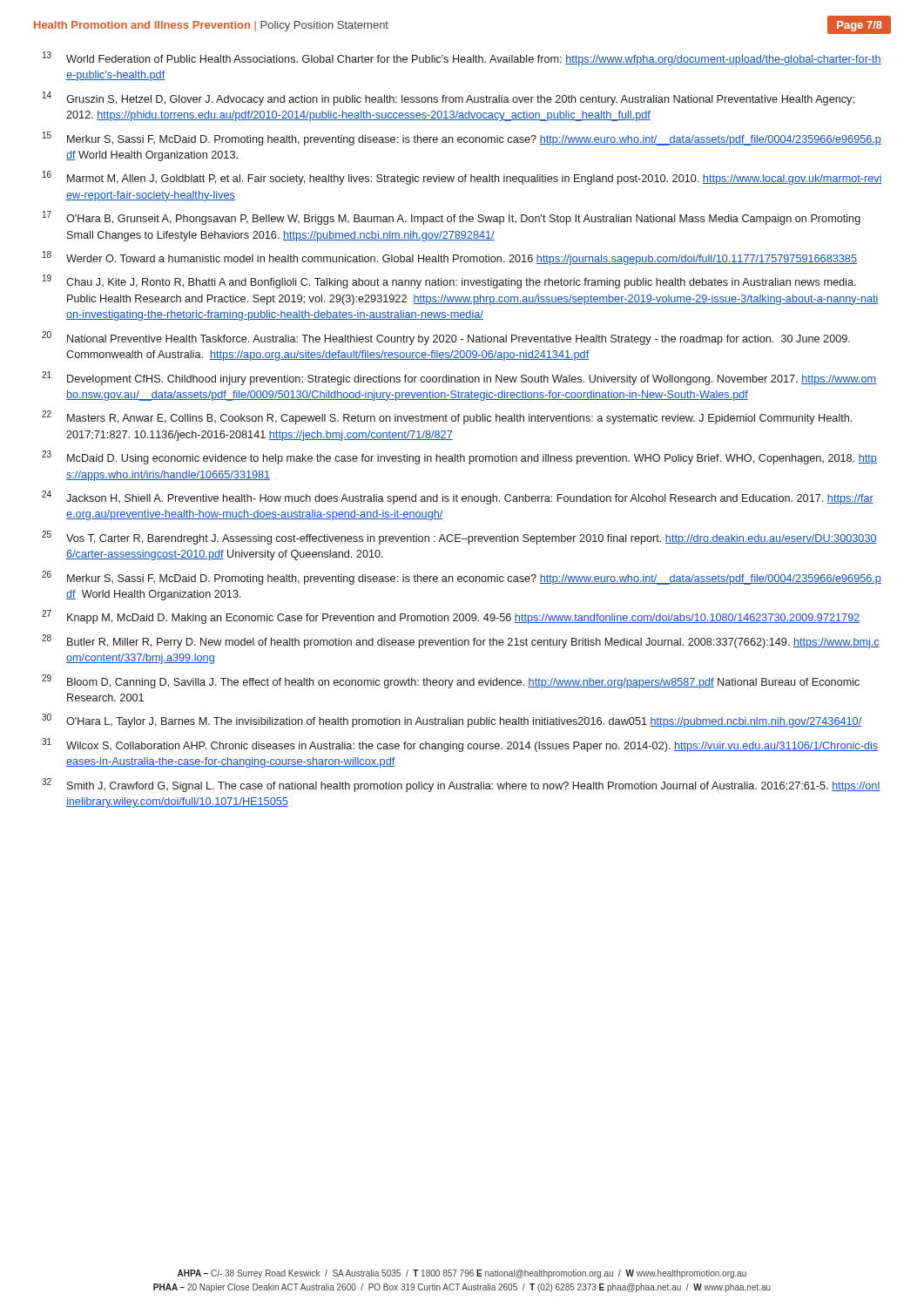Screen dimensions: 1307x924
Task: Find the list item containing "17 O'Hara B,"
Action: (462, 227)
